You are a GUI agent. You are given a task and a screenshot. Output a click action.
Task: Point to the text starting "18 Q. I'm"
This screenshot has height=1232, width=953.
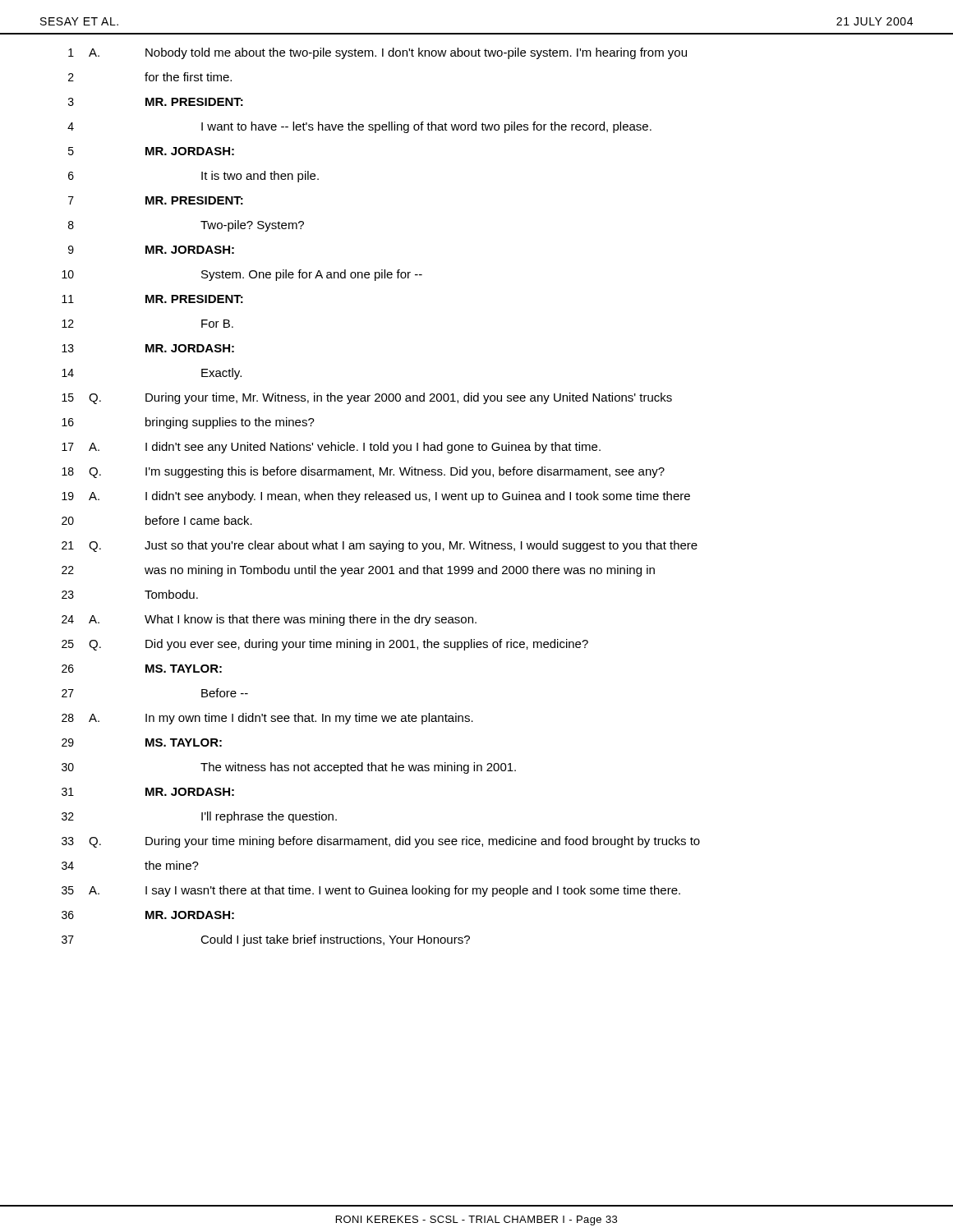click(476, 471)
